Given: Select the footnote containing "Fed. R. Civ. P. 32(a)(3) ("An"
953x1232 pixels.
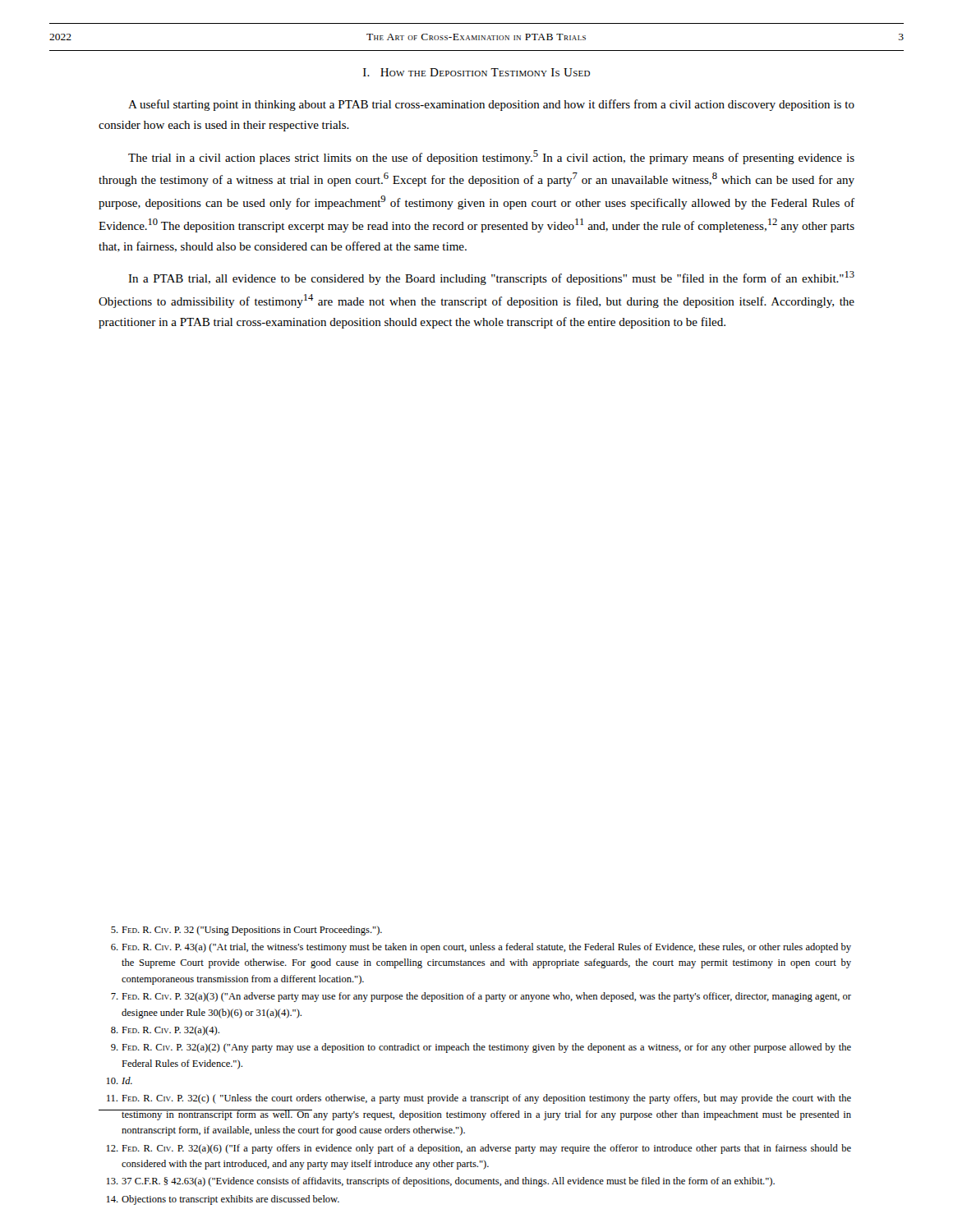Looking at the screenshot, I should [475, 1005].
